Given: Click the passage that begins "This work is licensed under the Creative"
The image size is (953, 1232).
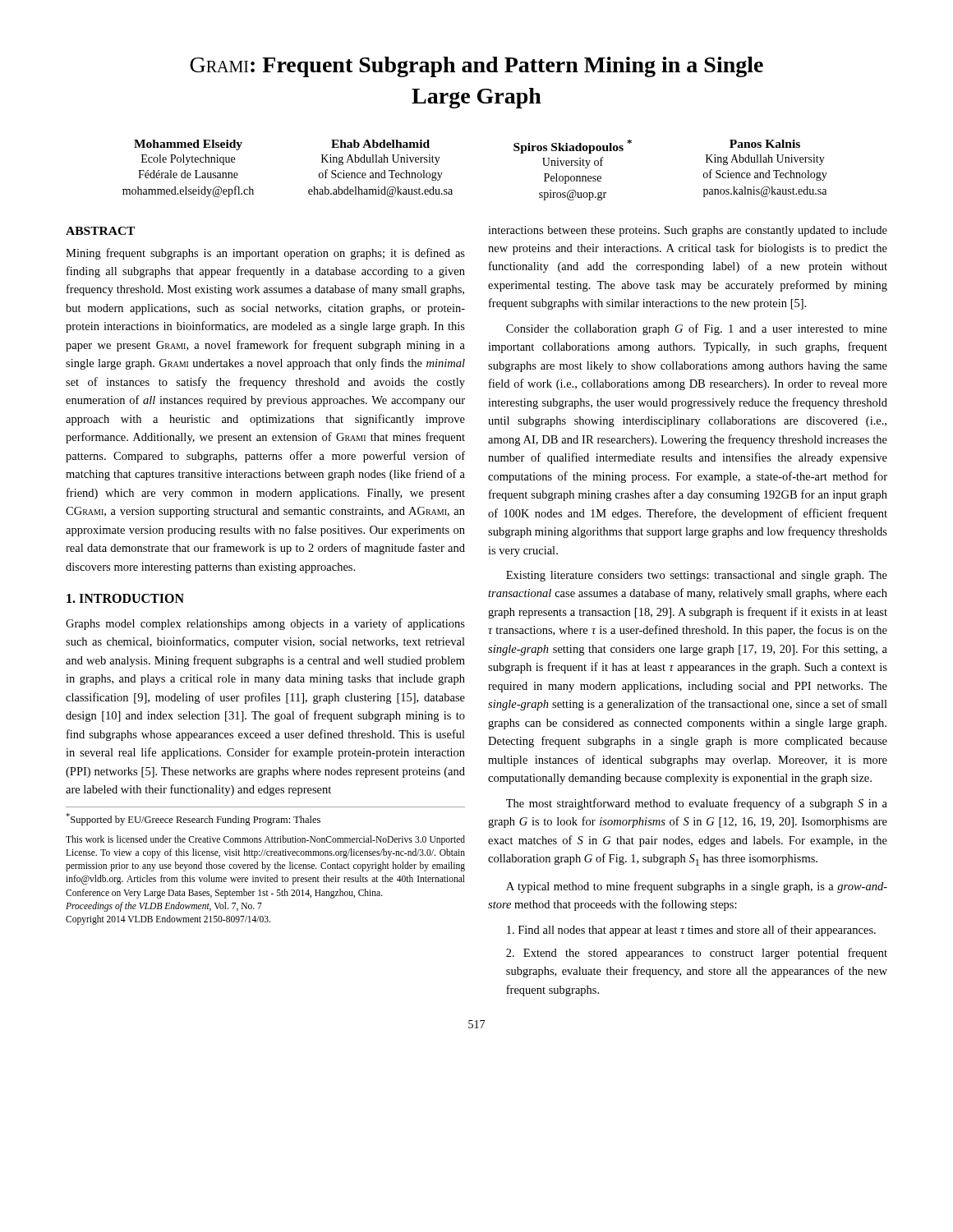Looking at the screenshot, I should coord(265,879).
